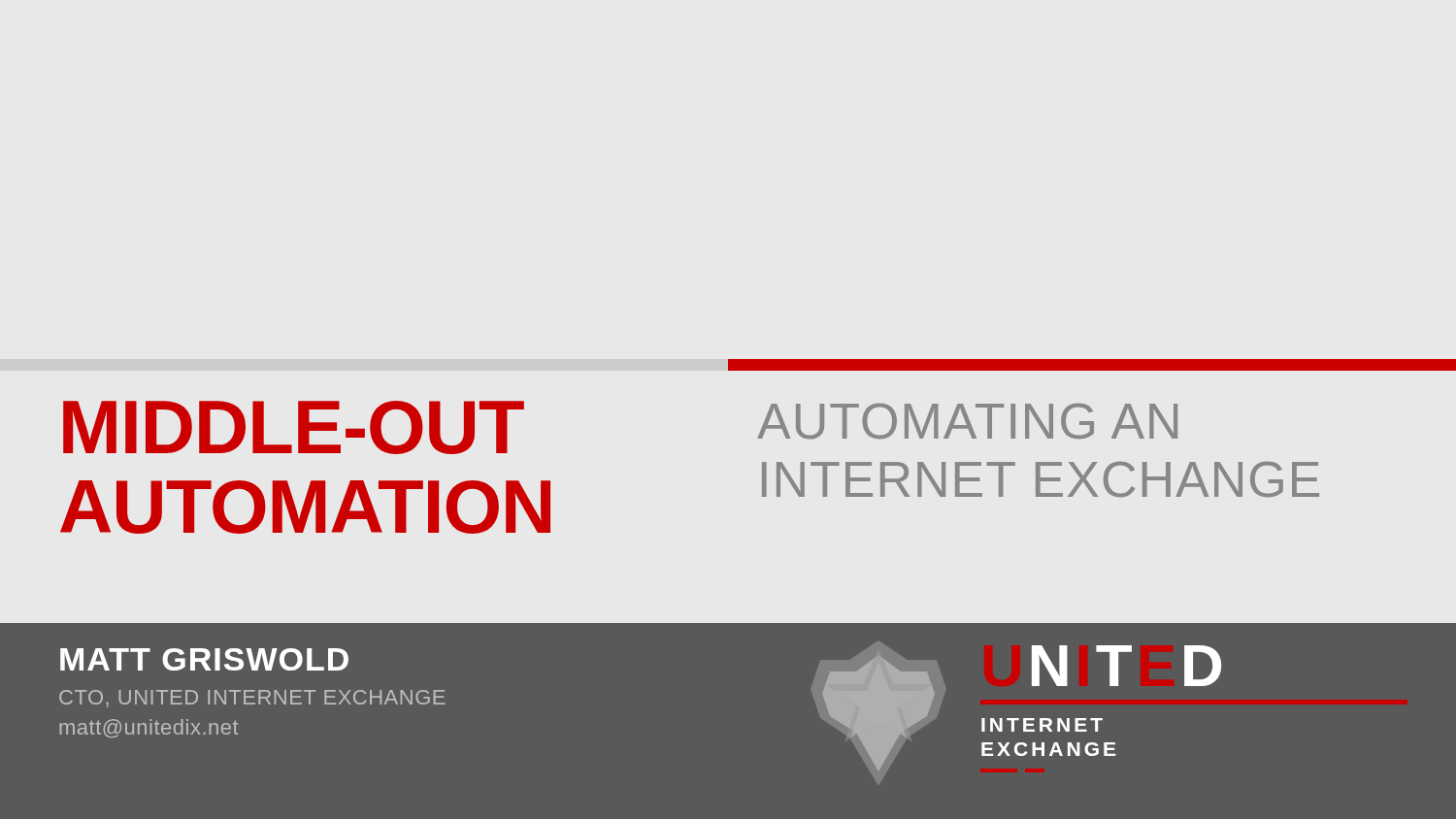The image size is (1456, 819).
Task: Click where it says "MATT GRISWOLD"
Action: [x=204, y=659]
